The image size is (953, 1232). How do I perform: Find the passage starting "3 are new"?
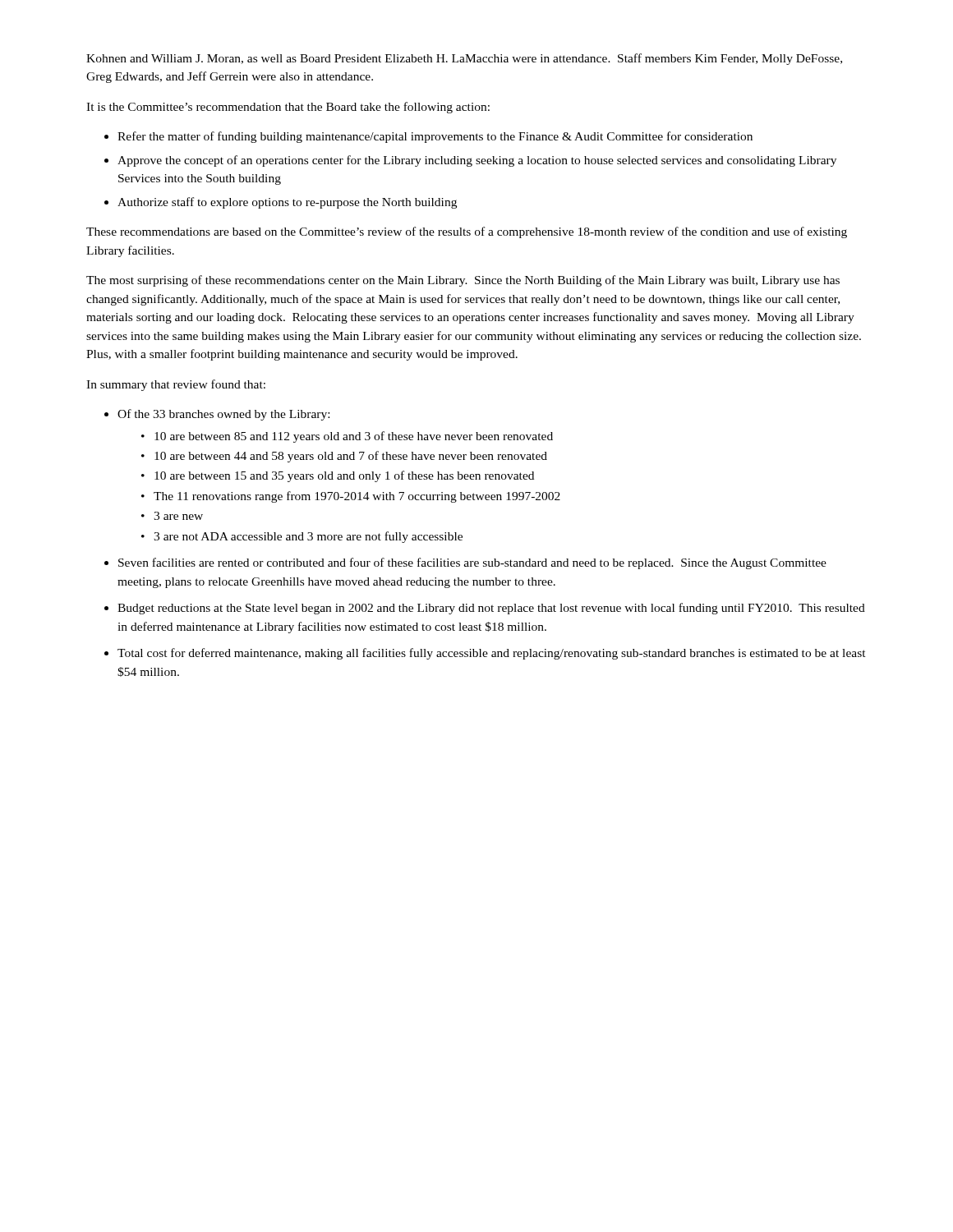click(x=178, y=516)
